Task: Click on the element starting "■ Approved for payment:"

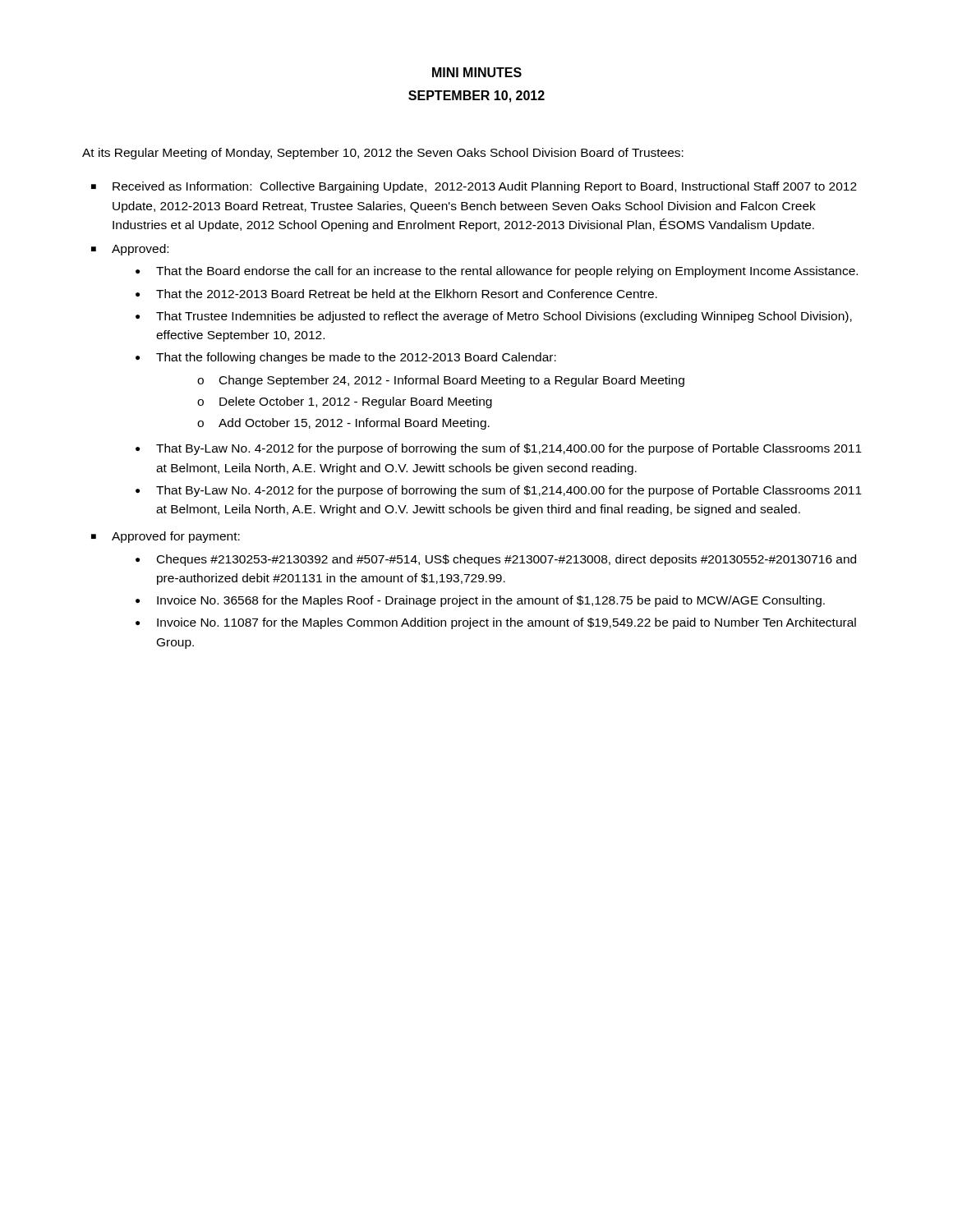Action: tap(481, 591)
